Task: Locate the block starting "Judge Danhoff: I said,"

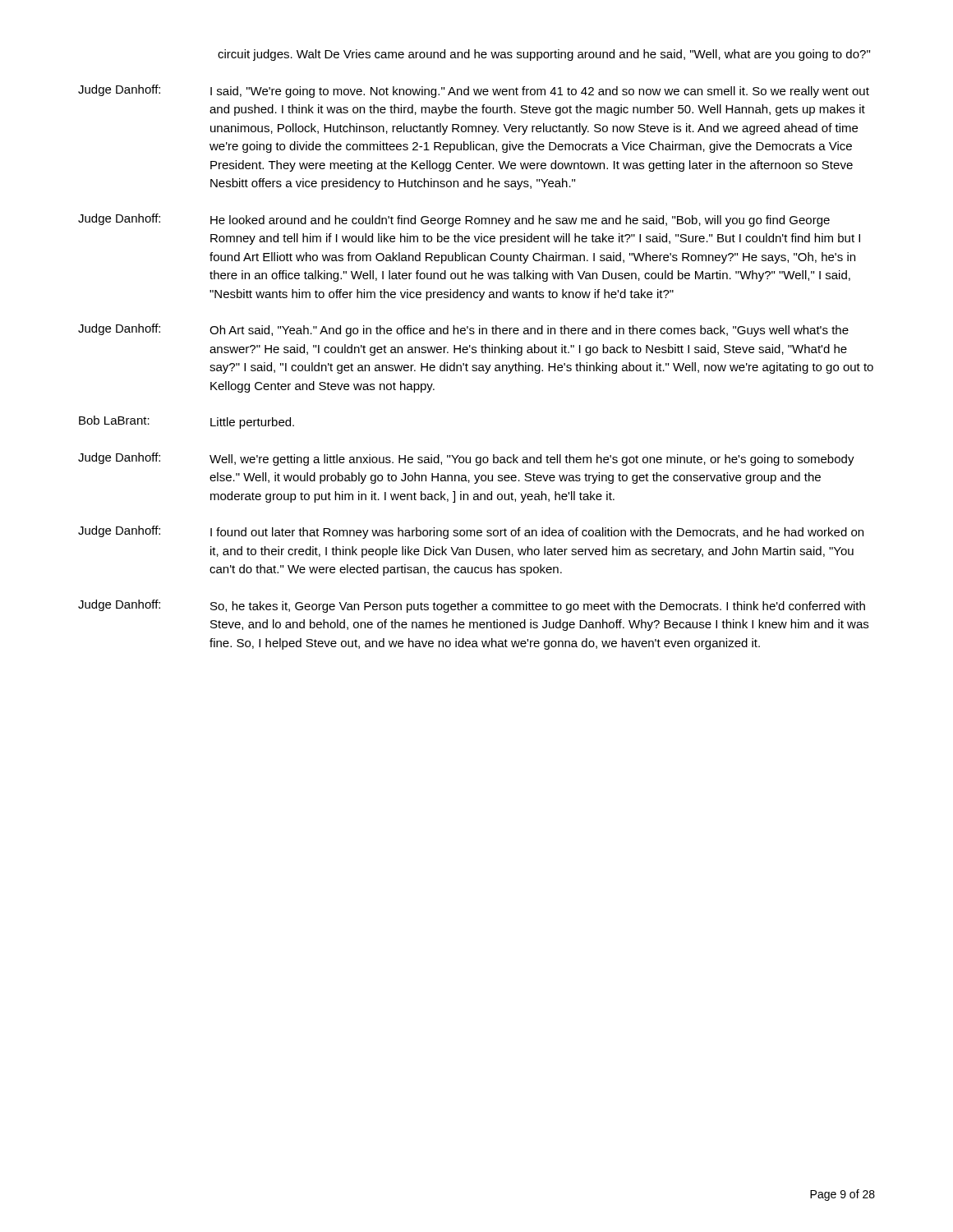Action: coord(476,137)
